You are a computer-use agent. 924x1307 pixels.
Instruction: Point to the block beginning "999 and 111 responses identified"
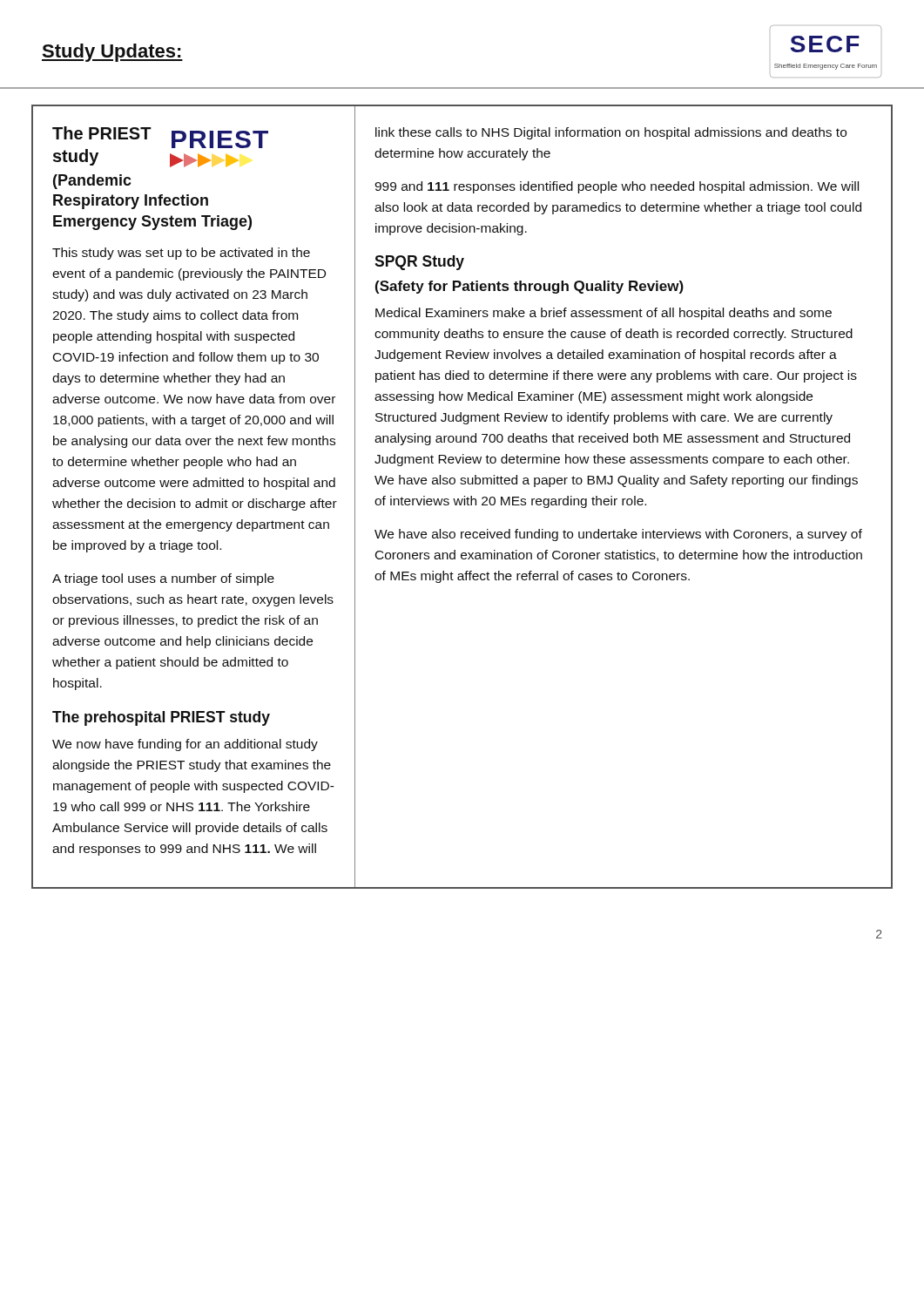[618, 207]
